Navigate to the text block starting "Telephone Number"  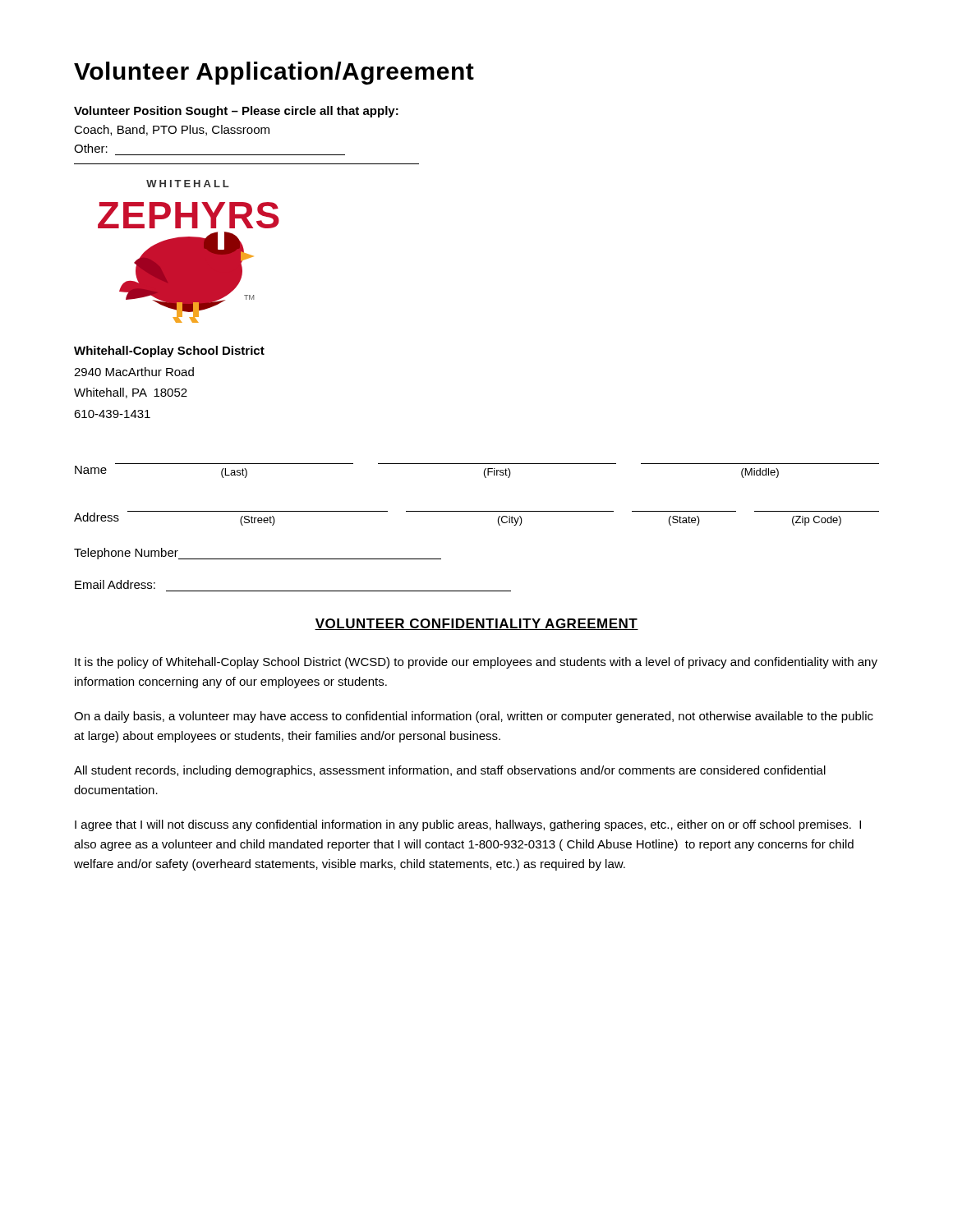click(x=257, y=552)
